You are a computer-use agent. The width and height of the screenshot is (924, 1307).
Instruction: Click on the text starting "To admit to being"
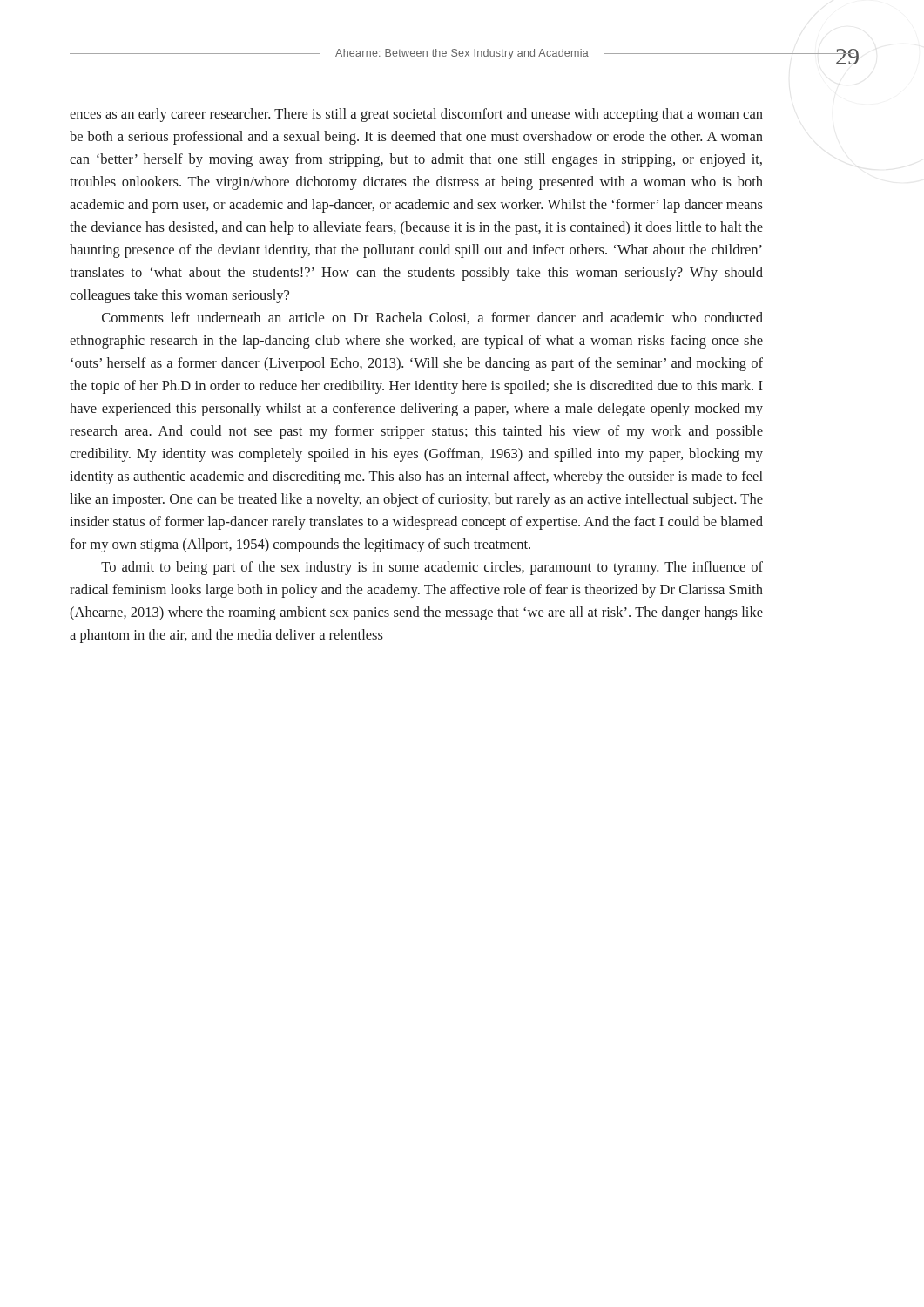[416, 601]
